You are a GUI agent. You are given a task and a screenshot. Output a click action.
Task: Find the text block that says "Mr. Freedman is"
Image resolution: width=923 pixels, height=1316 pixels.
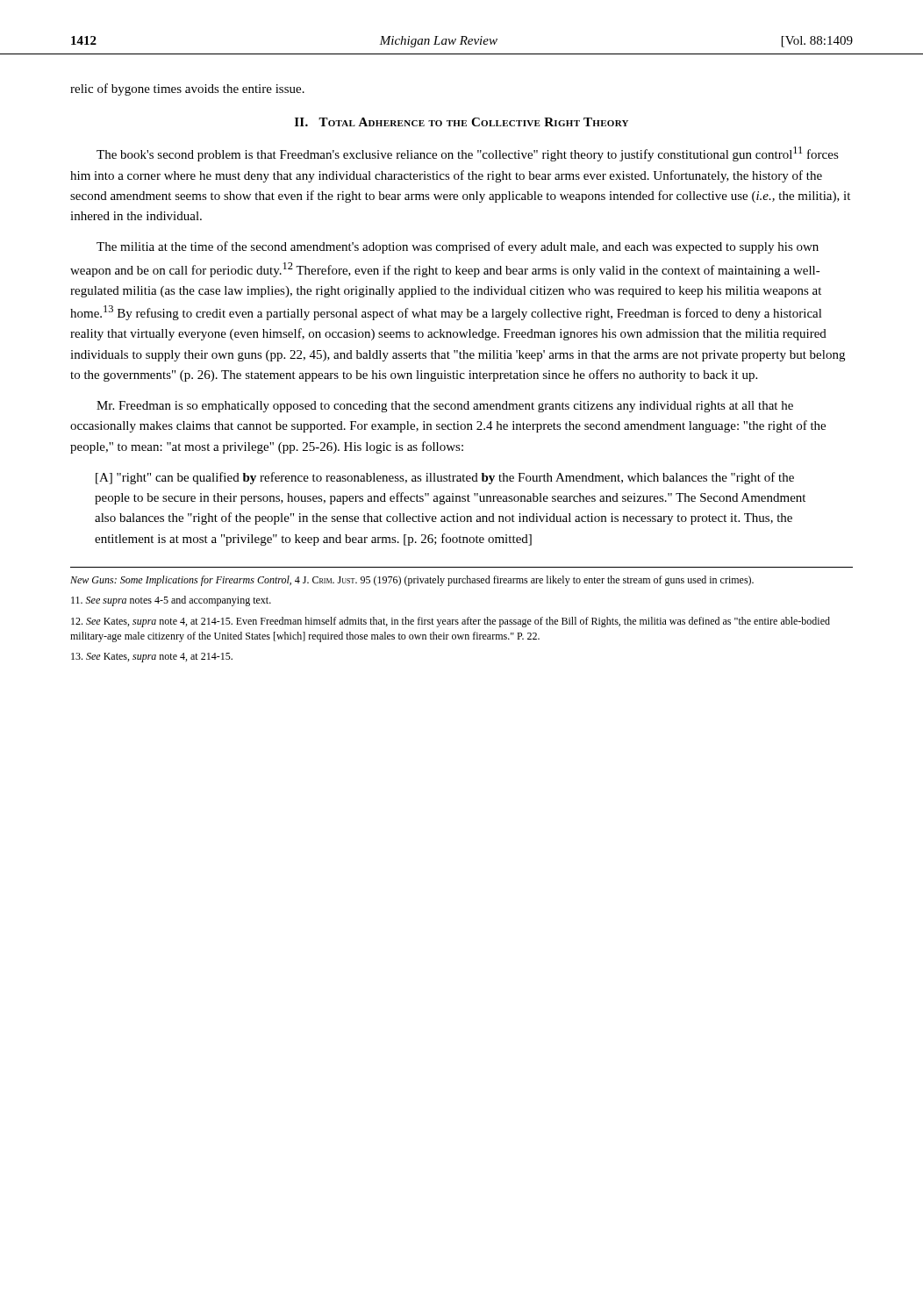point(448,426)
